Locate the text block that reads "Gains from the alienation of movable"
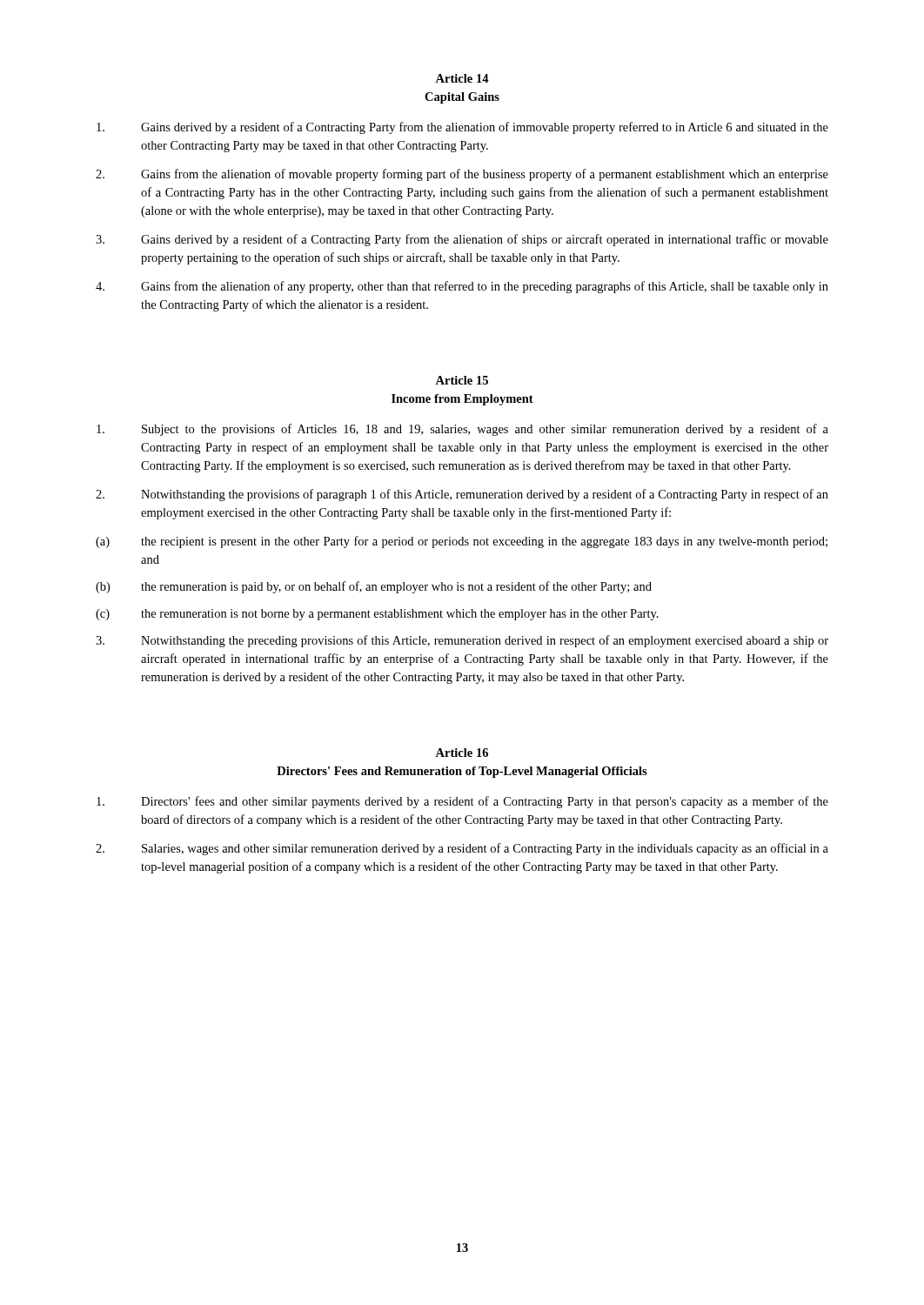924x1305 pixels. pos(462,193)
